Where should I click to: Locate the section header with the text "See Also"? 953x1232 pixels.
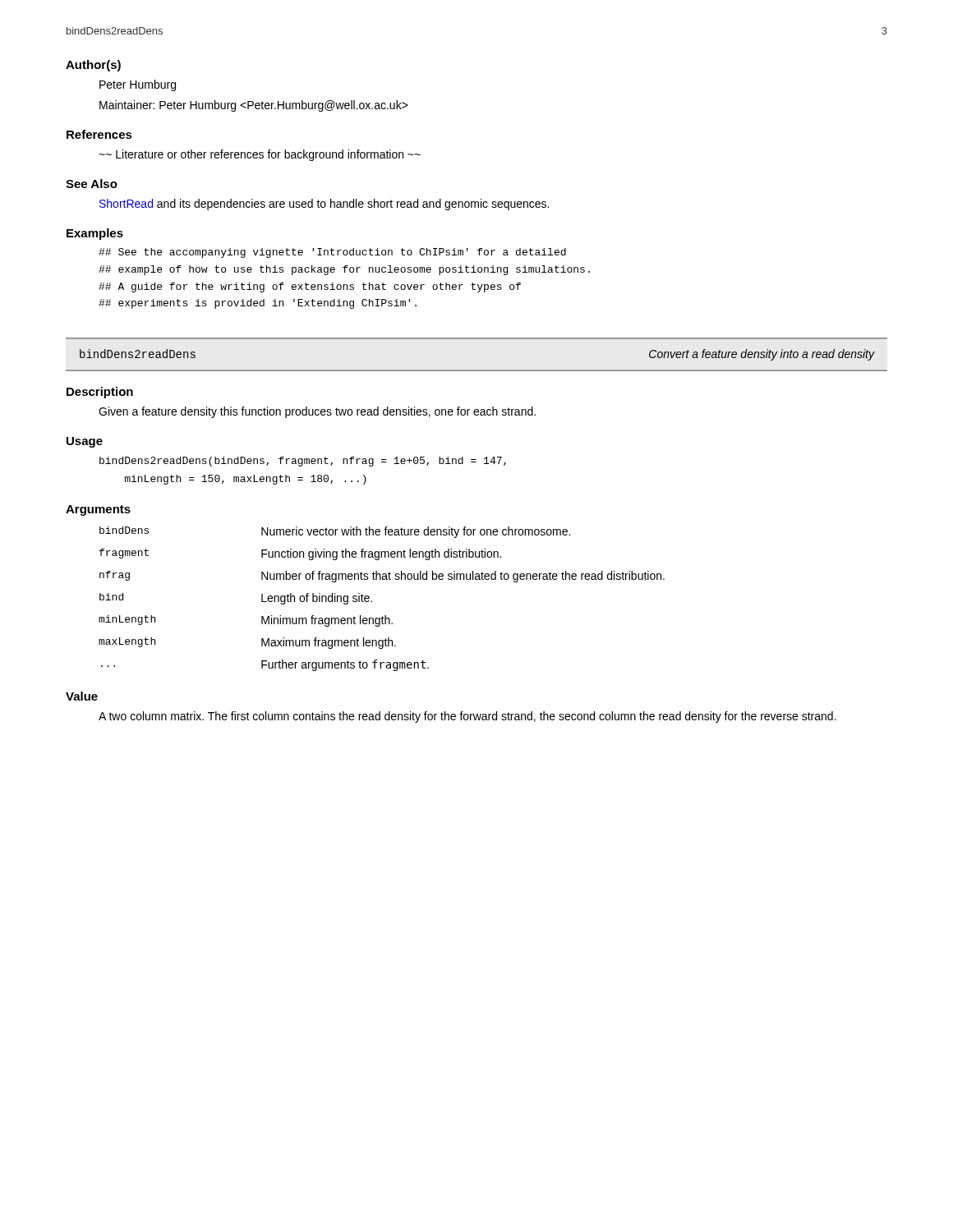coord(92,184)
